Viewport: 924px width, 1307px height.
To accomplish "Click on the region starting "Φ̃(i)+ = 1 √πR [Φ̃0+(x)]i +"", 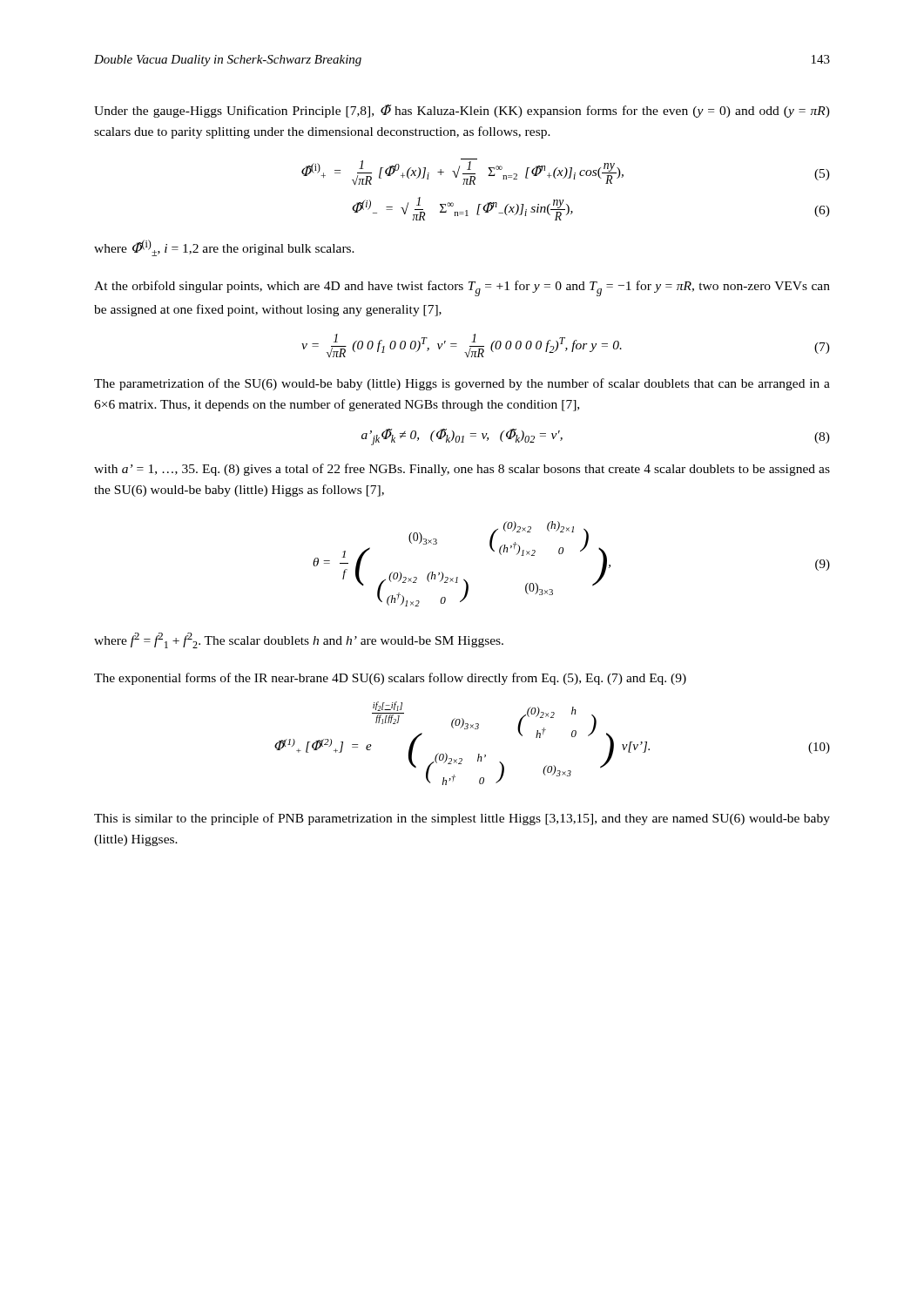I will point(565,173).
